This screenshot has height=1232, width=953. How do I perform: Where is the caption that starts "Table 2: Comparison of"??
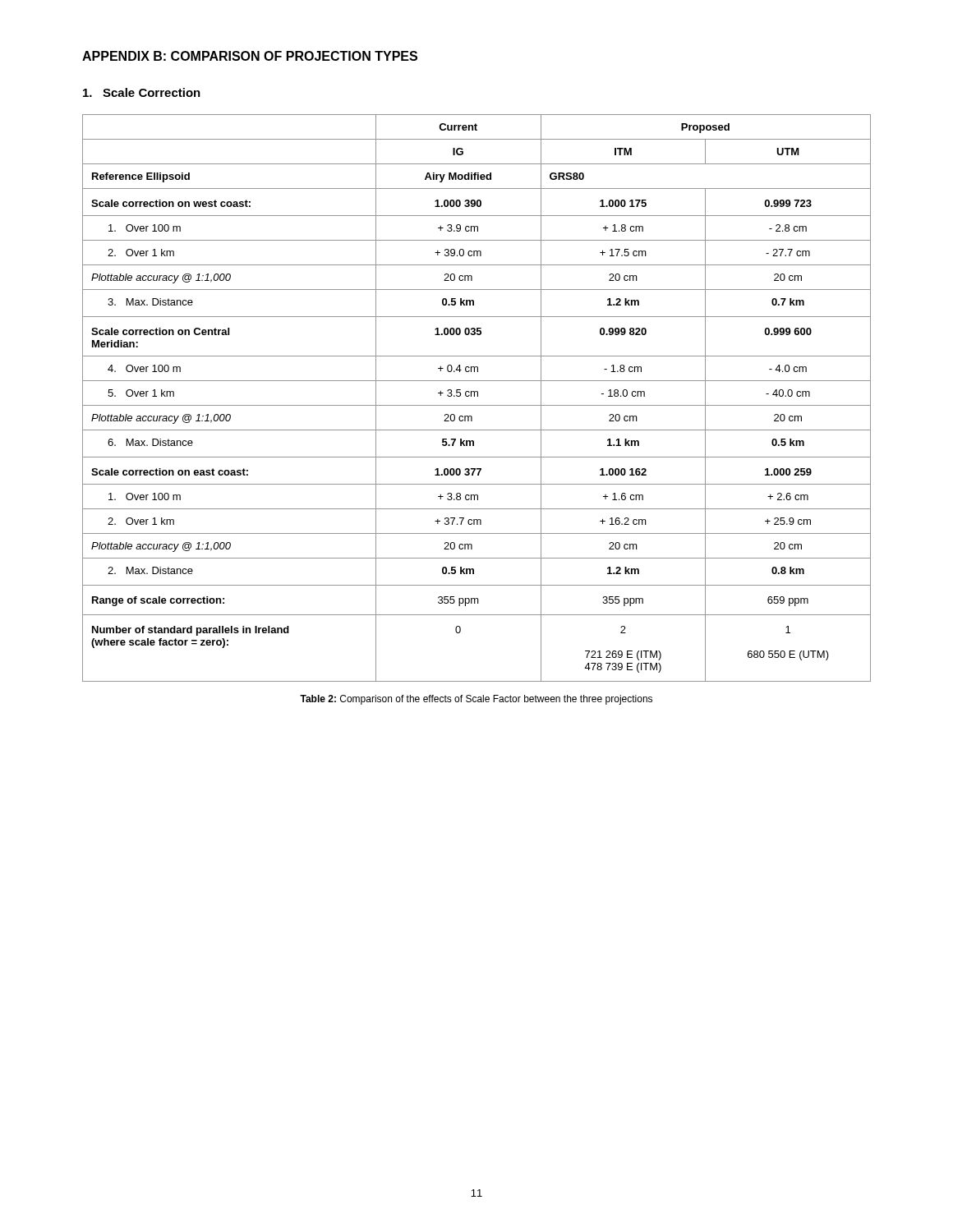pos(476,699)
